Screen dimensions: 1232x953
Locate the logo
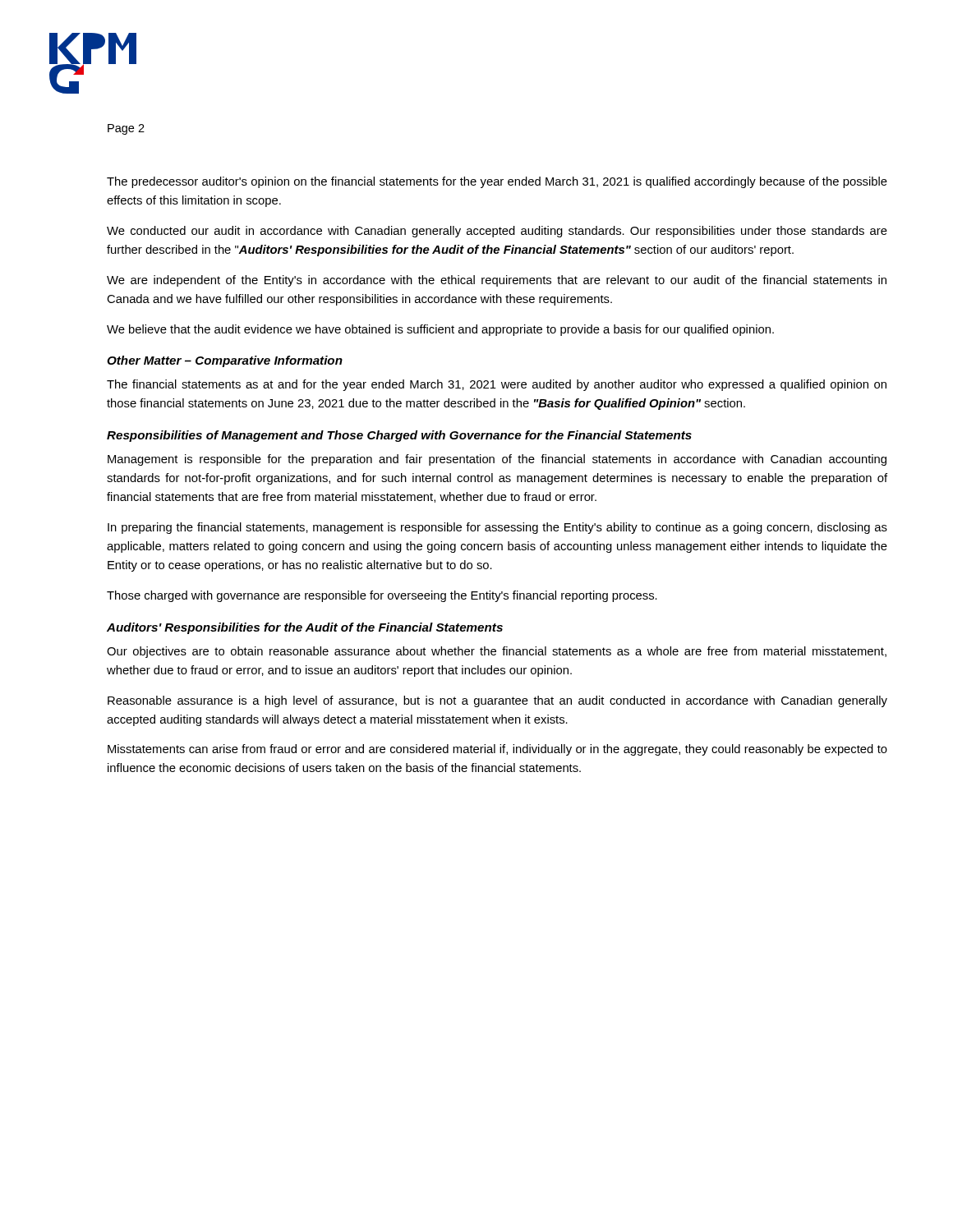click(x=94, y=64)
